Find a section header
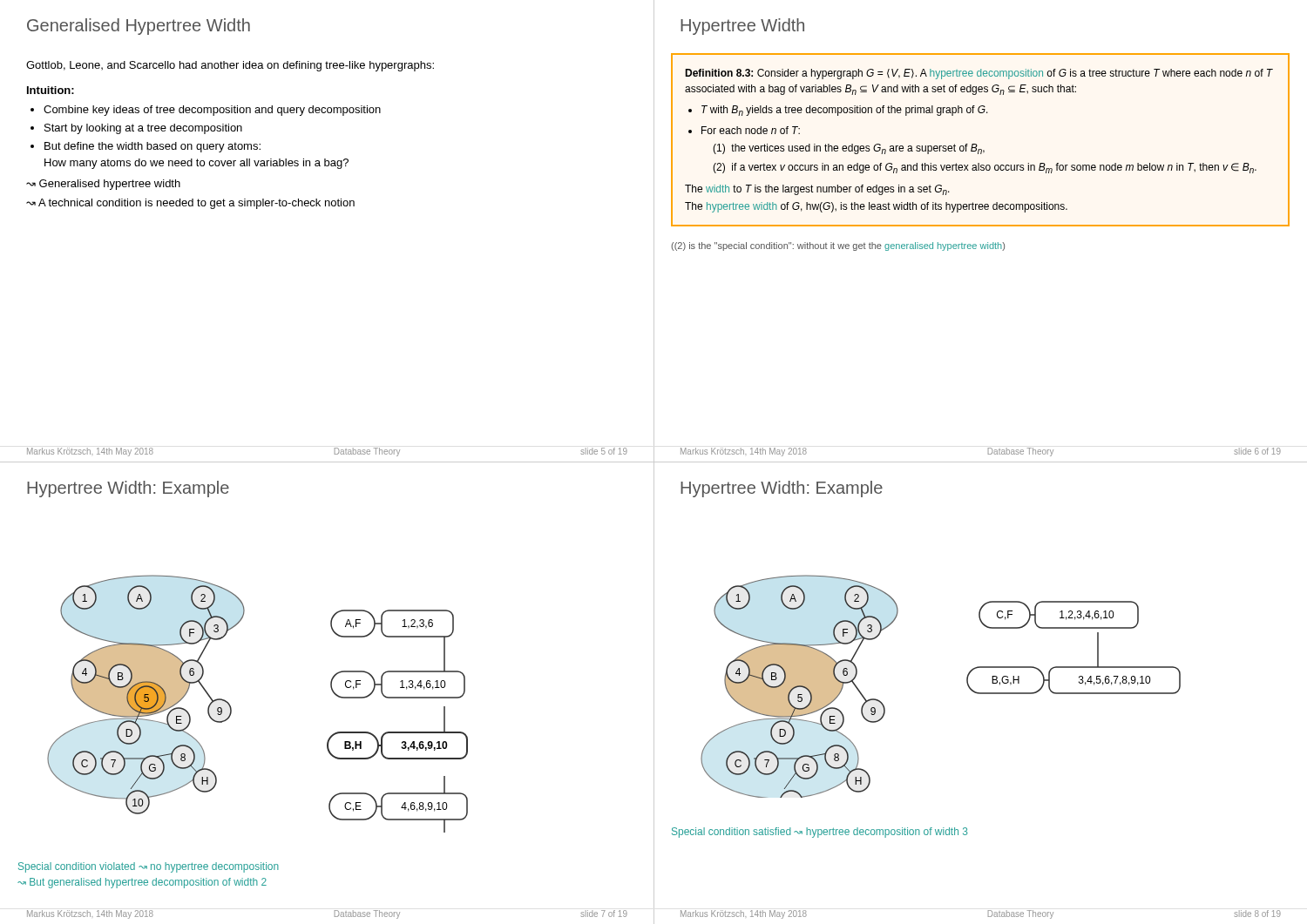 tap(50, 90)
